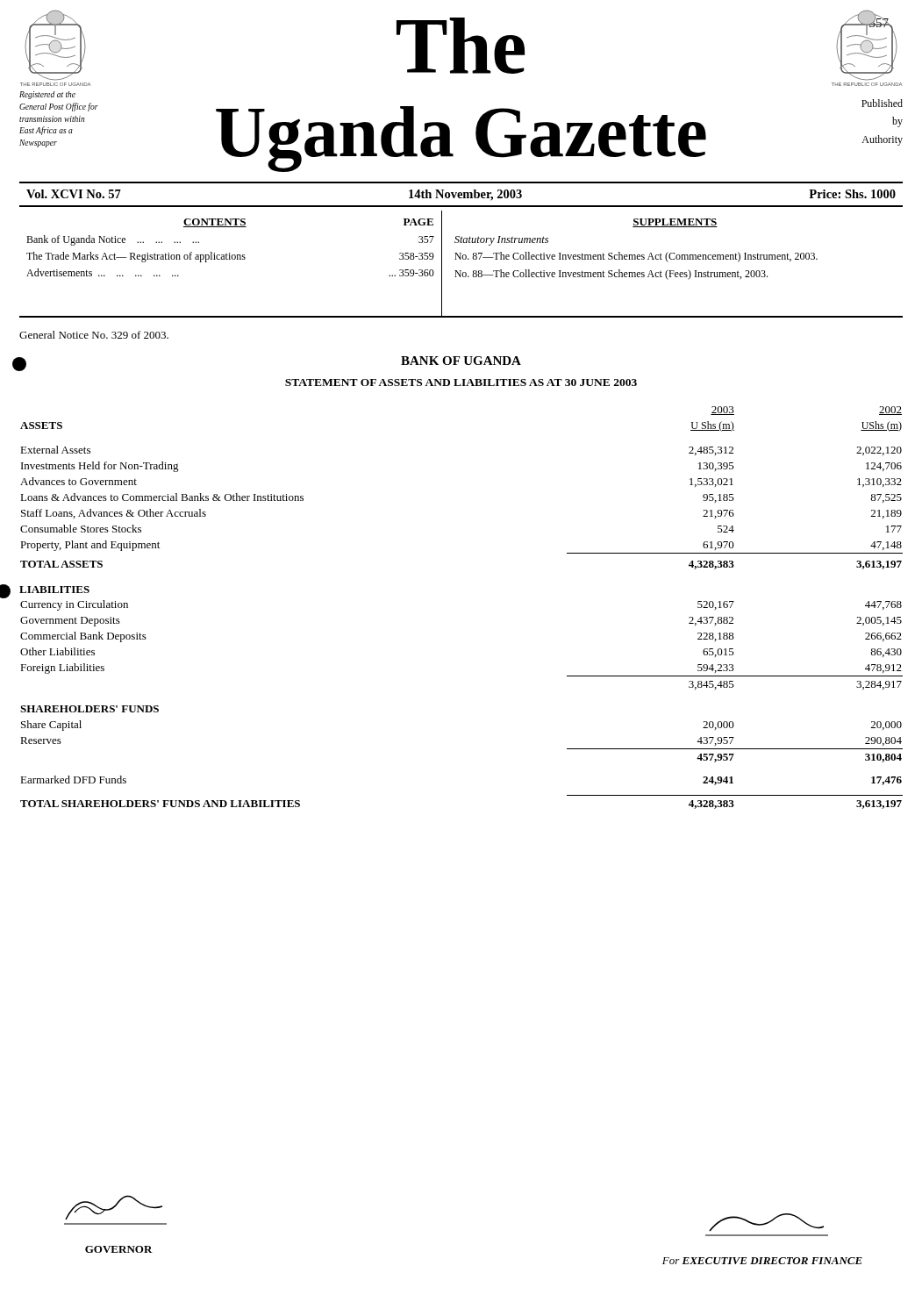Screen dimensions: 1316x922
Task: Select the element starting "The Trade Marks Act— Registration of"
Action: tap(230, 257)
